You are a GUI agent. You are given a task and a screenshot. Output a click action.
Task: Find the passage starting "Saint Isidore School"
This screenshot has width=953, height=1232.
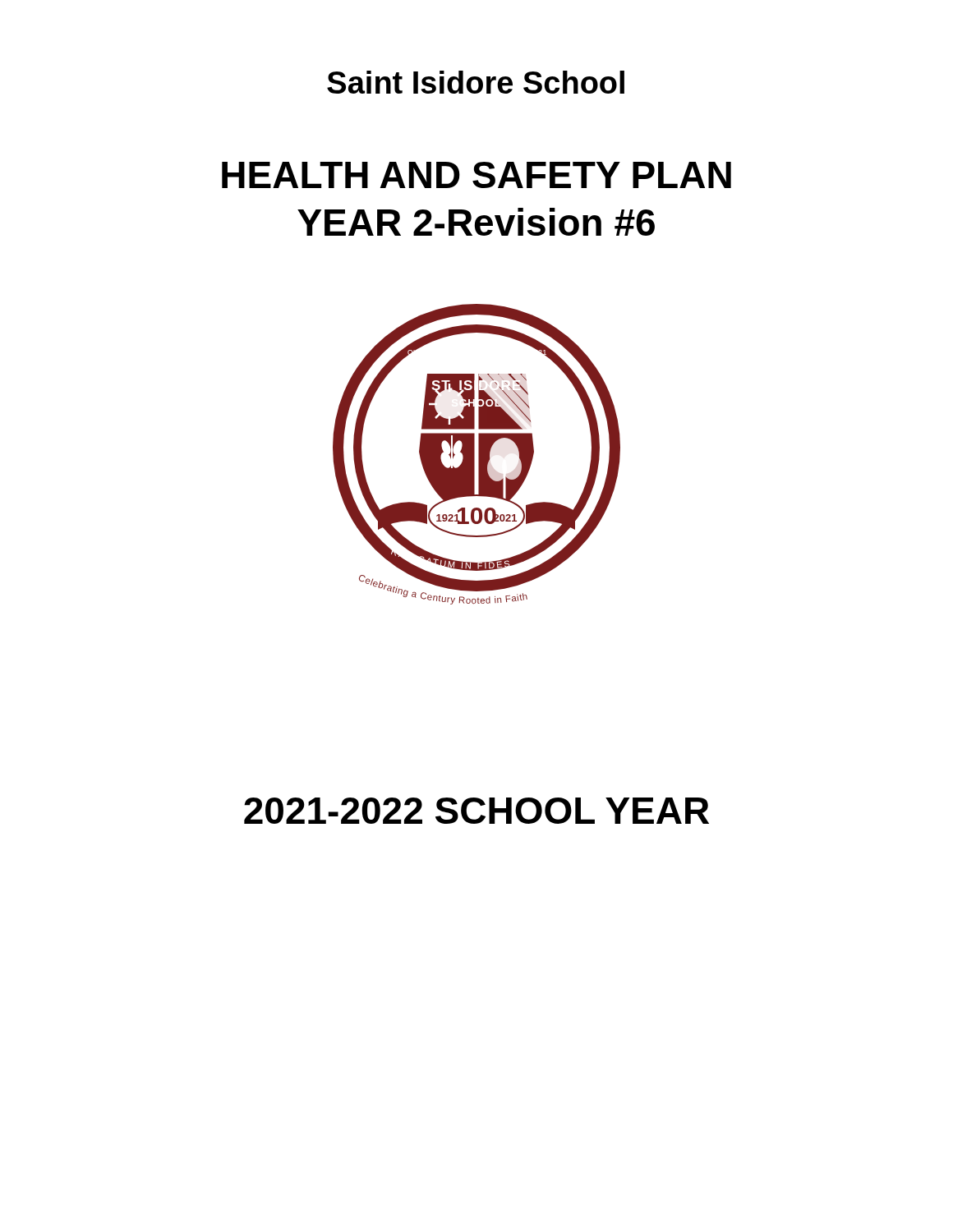coord(476,83)
